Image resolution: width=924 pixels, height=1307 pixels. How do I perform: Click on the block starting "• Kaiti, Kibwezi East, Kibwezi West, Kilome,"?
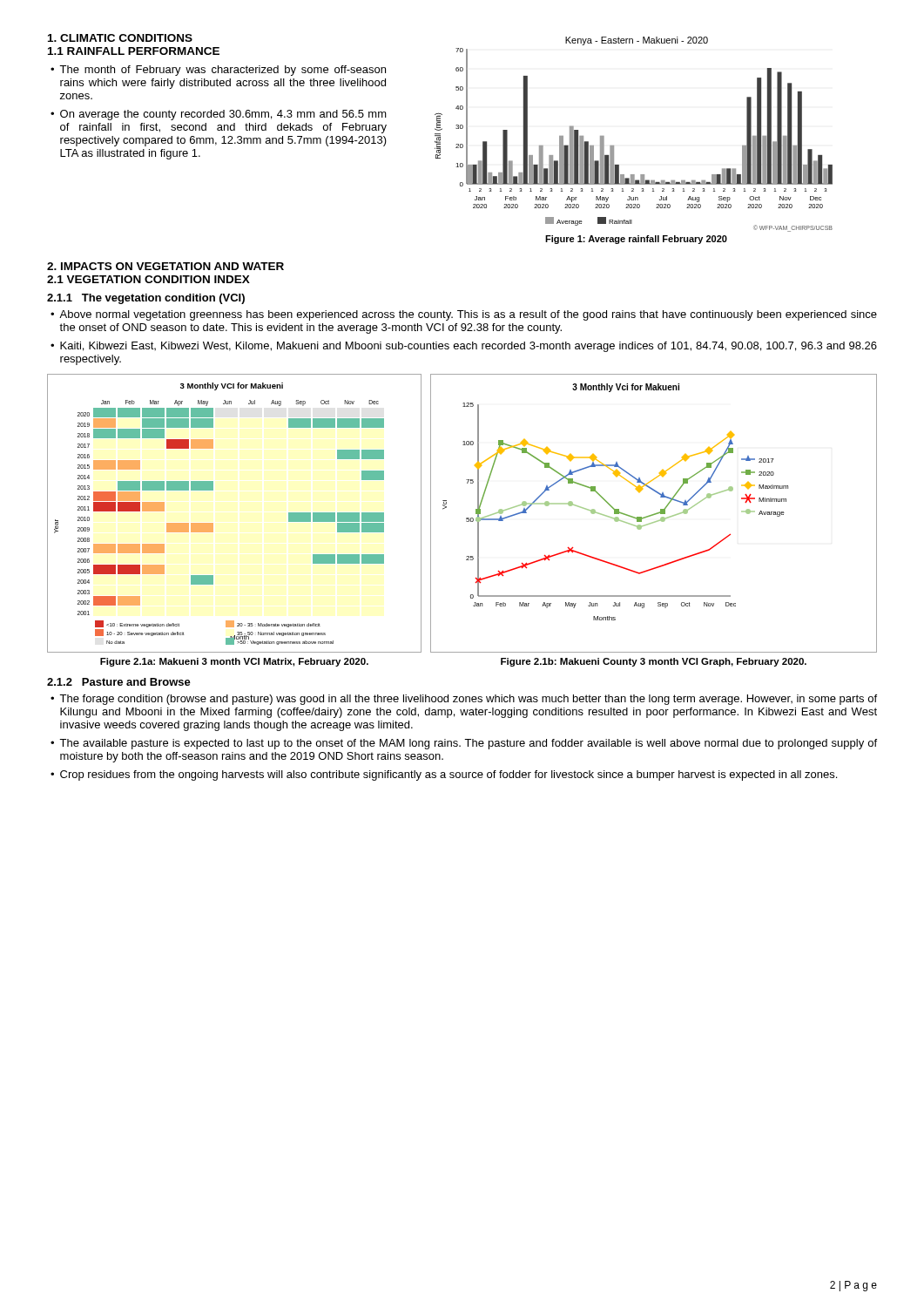(x=464, y=352)
